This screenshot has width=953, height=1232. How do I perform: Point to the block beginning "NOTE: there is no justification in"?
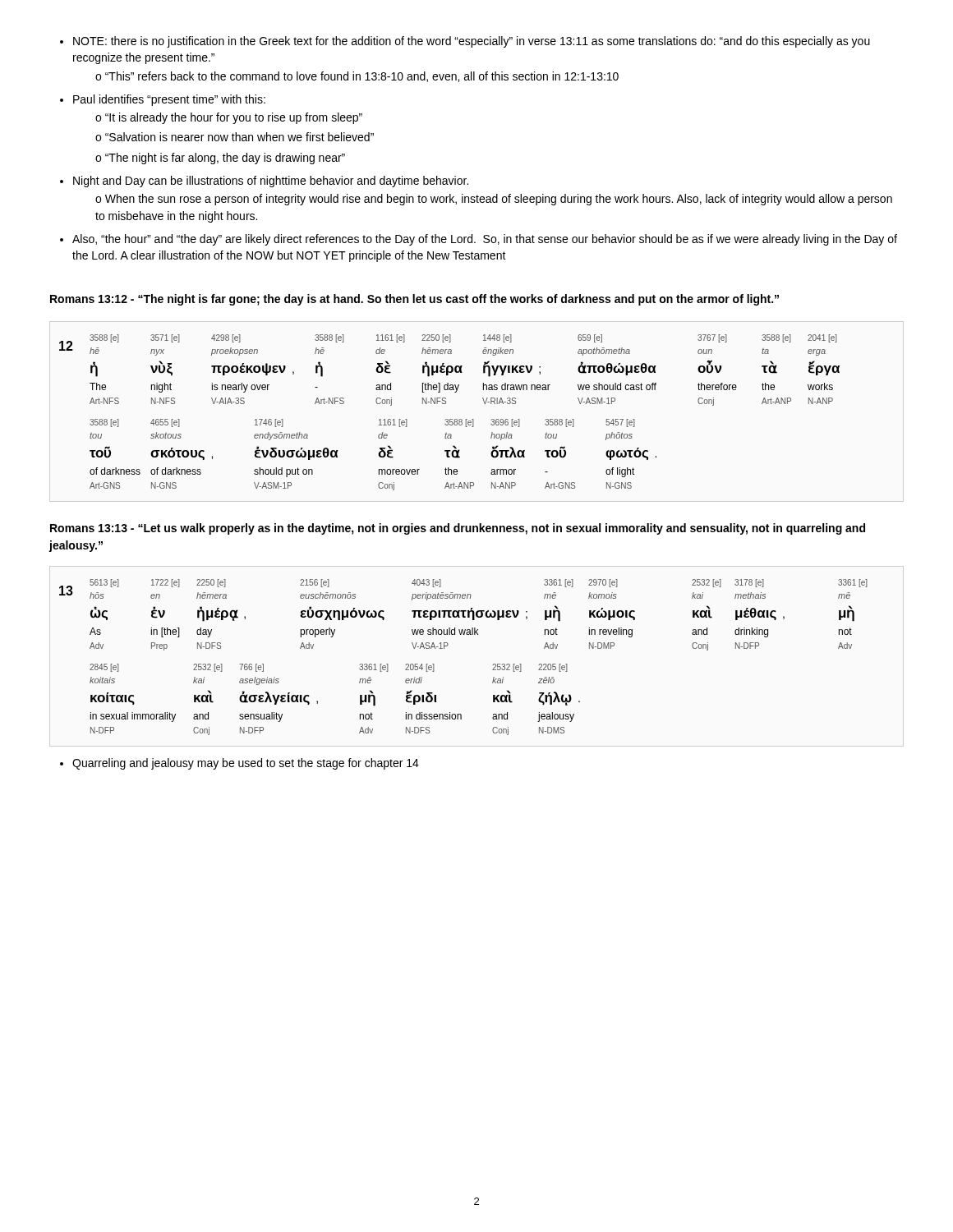(x=465, y=42)
